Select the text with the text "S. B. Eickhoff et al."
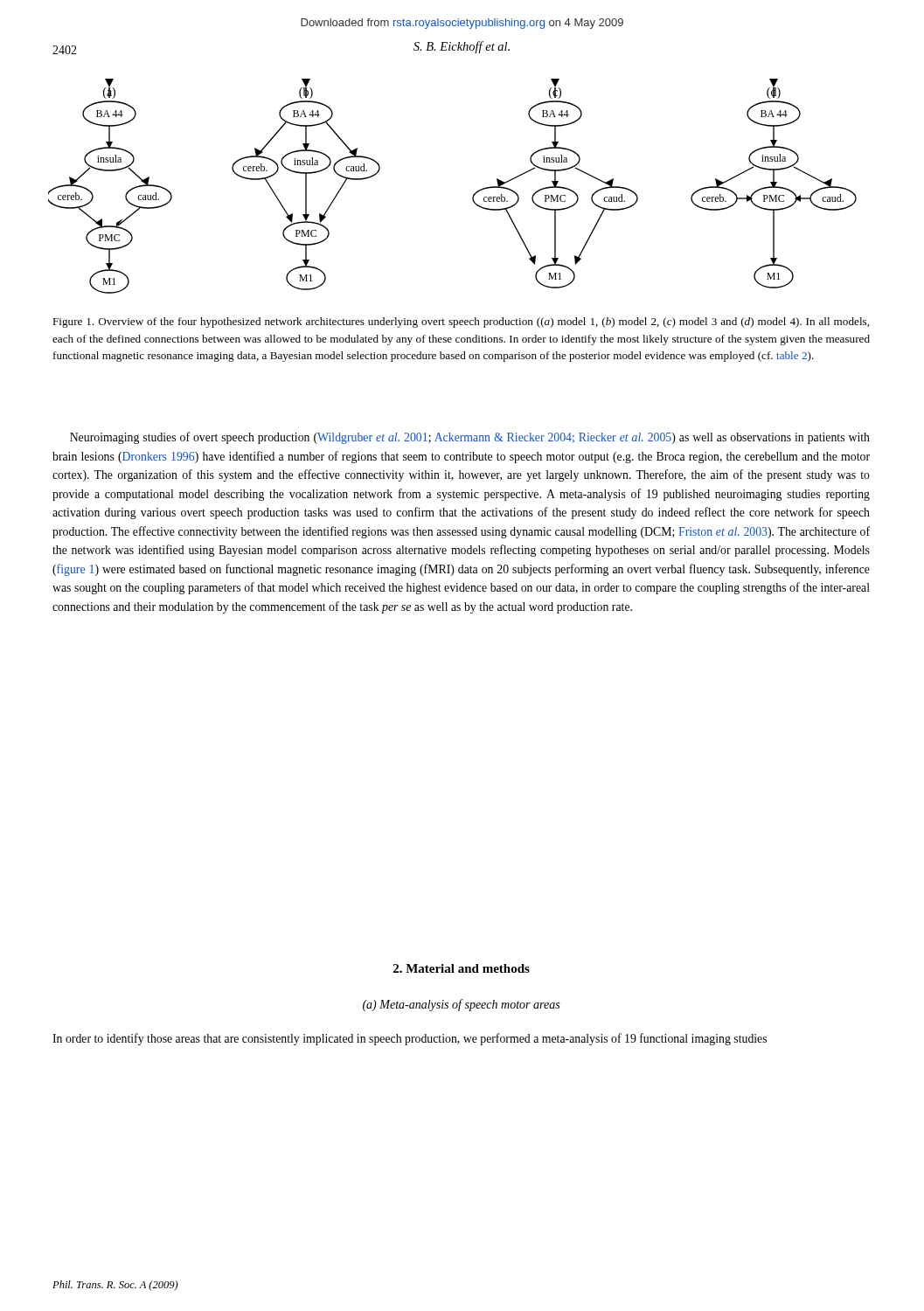This screenshot has height=1311, width=924. click(x=462, y=46)
